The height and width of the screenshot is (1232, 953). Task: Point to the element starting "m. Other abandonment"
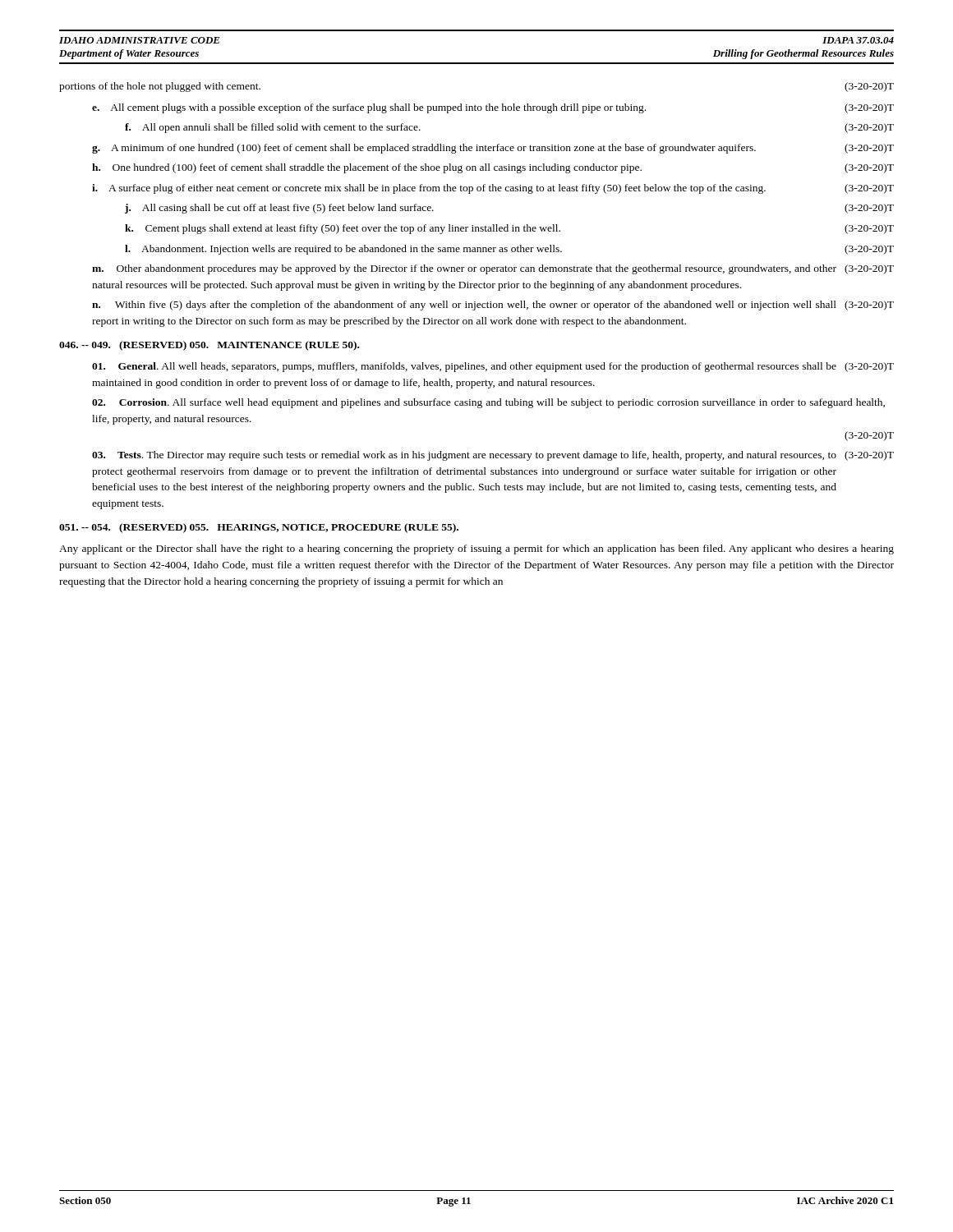(x=476, y=277)
